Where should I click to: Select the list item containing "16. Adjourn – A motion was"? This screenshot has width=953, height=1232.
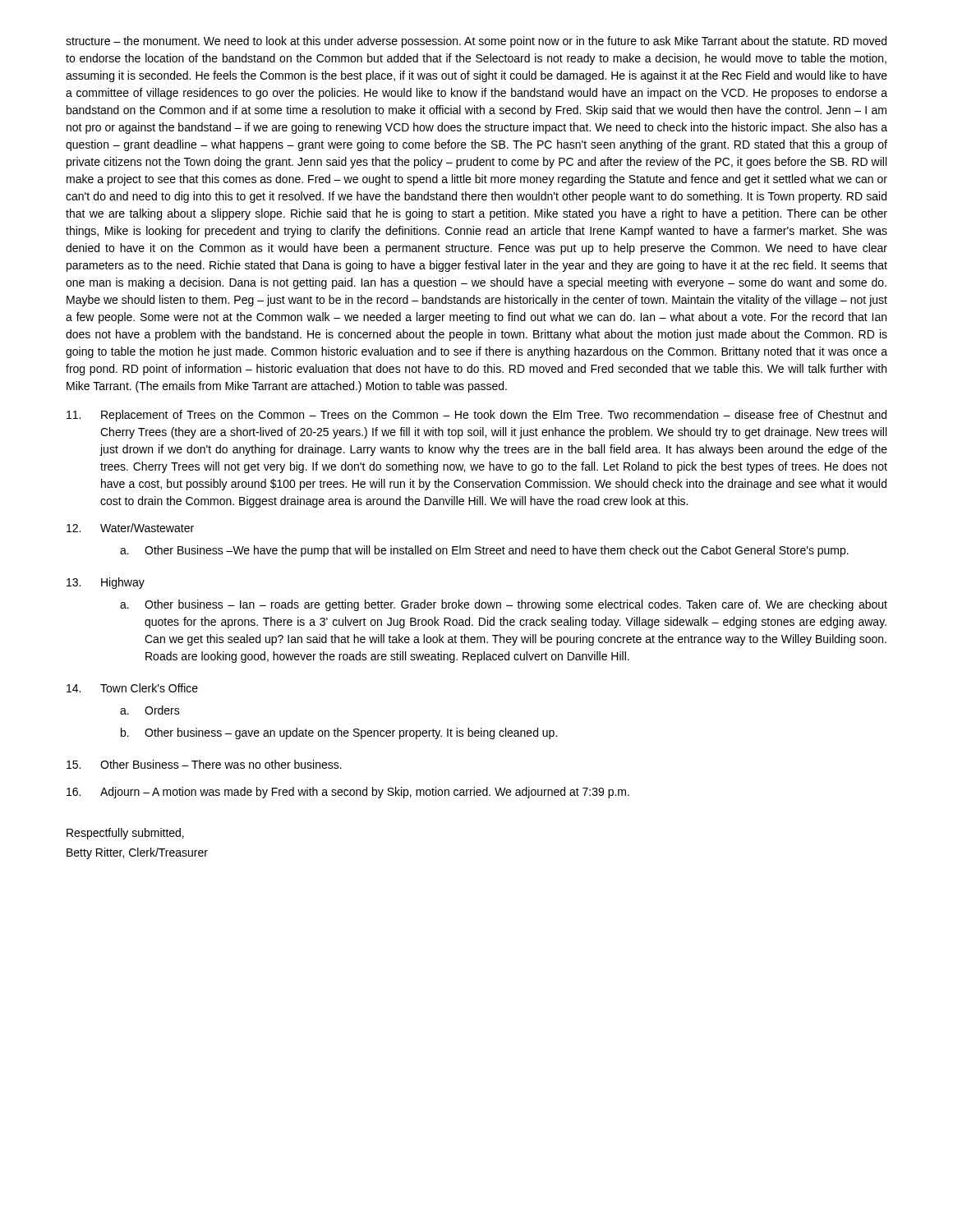click(476, 792)
